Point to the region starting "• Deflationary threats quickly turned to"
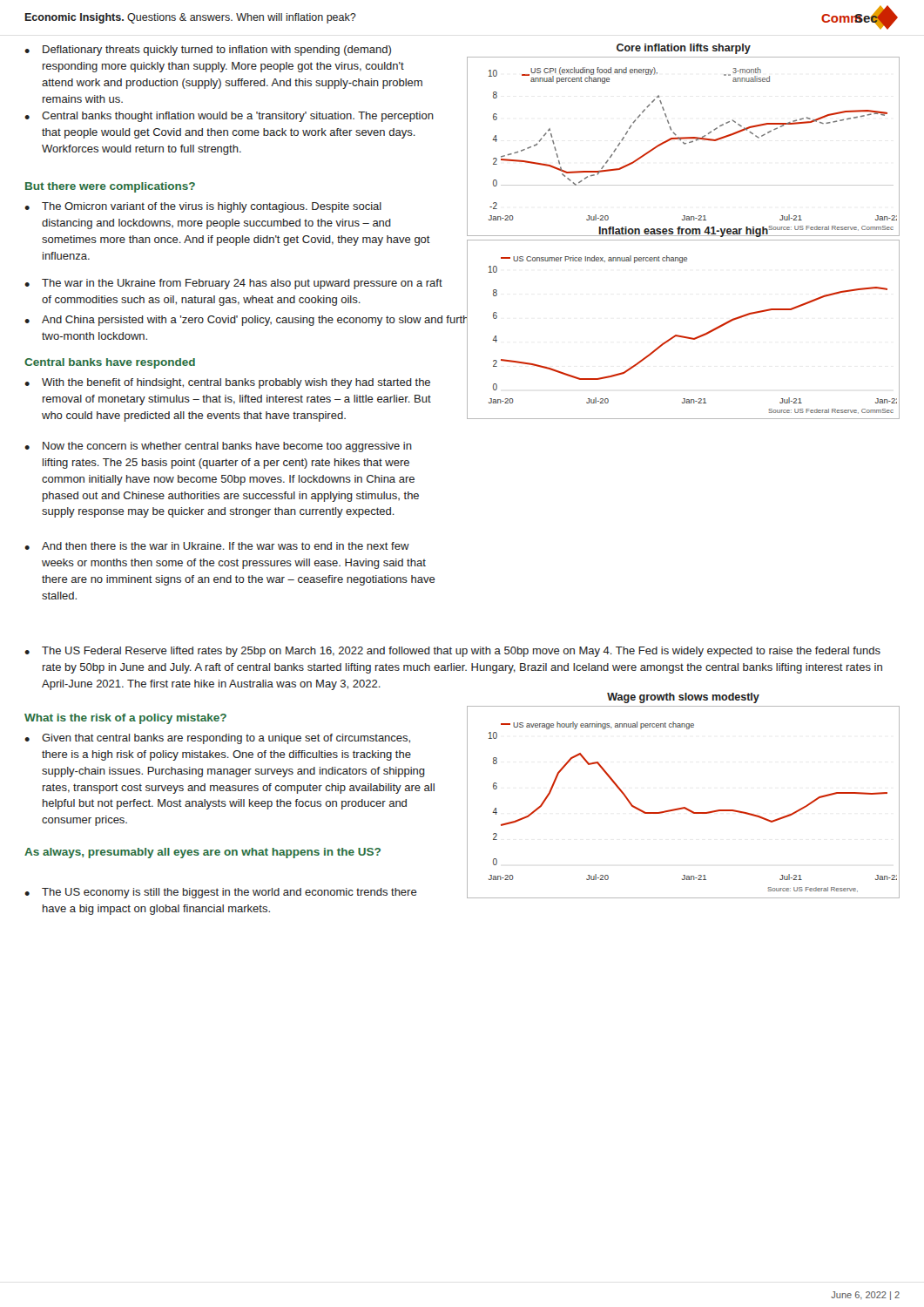The width and height of the screenshot is (924, 1307). point(230,75)
